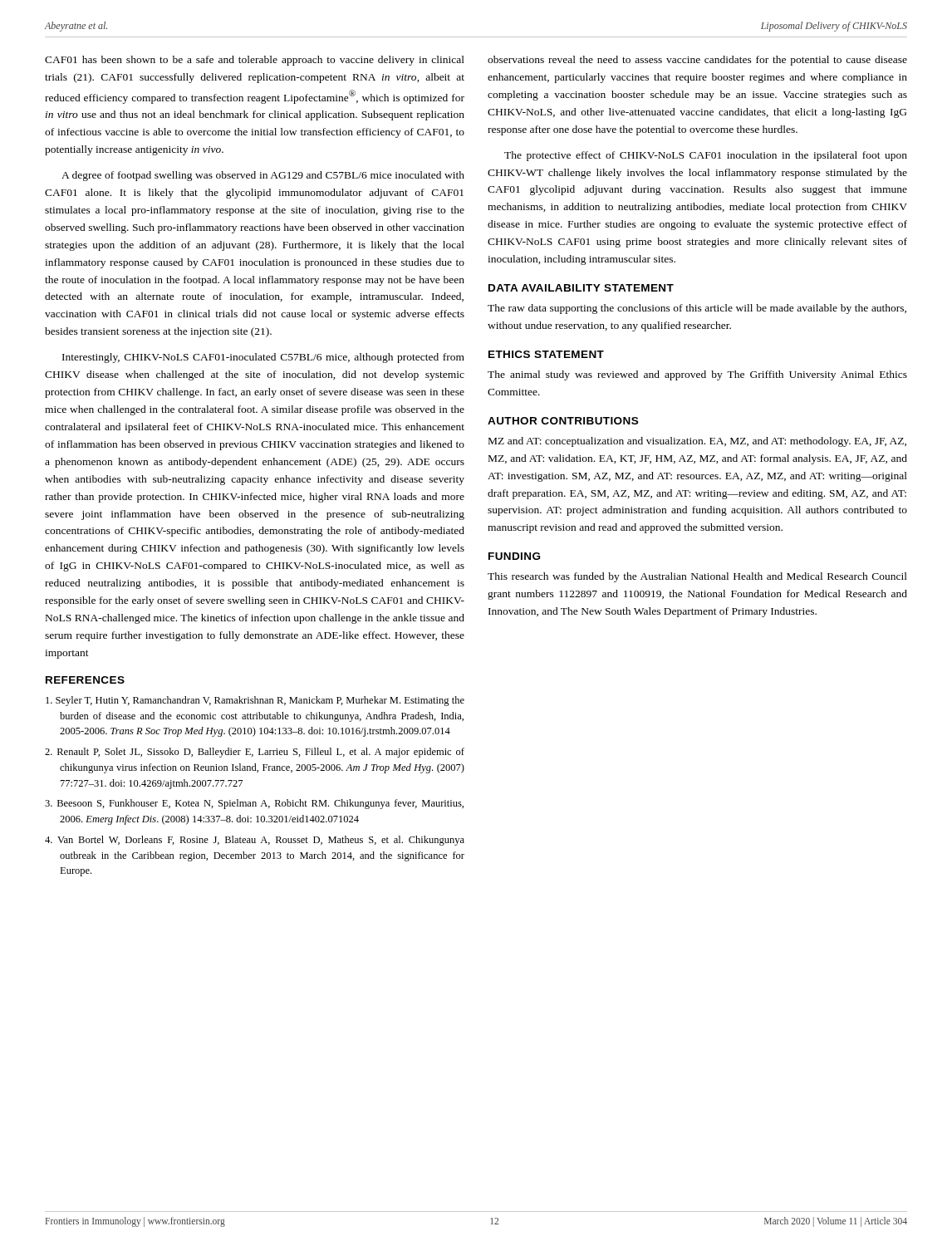This screenshot has width=952, height=1246.
Task: Point to the passage starting "MZ and AT: conceptualization and visualization. EA,"
Action: point(697,485)
